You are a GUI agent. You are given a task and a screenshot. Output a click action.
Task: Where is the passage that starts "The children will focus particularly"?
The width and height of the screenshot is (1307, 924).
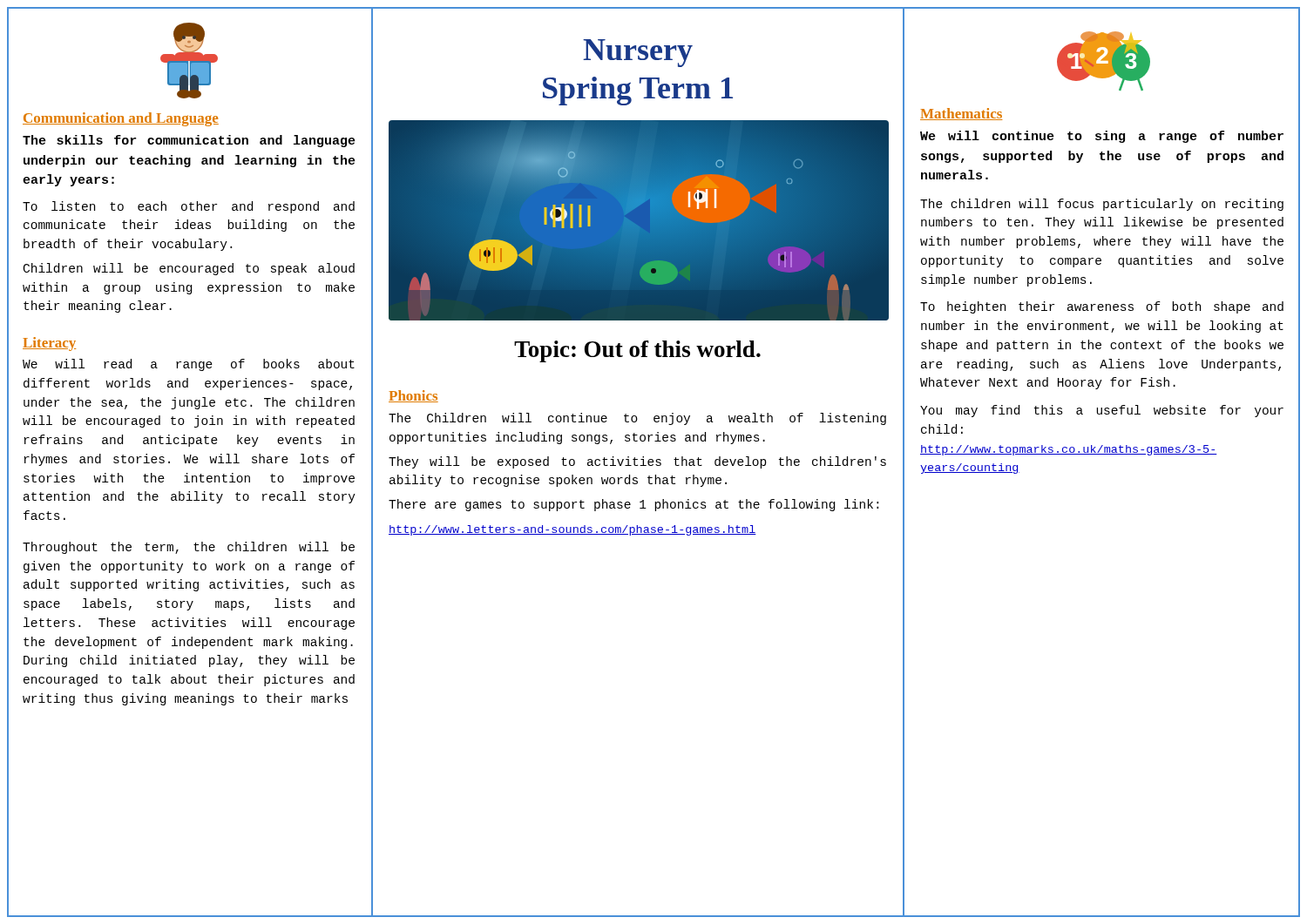click(x=1102, y=242)
